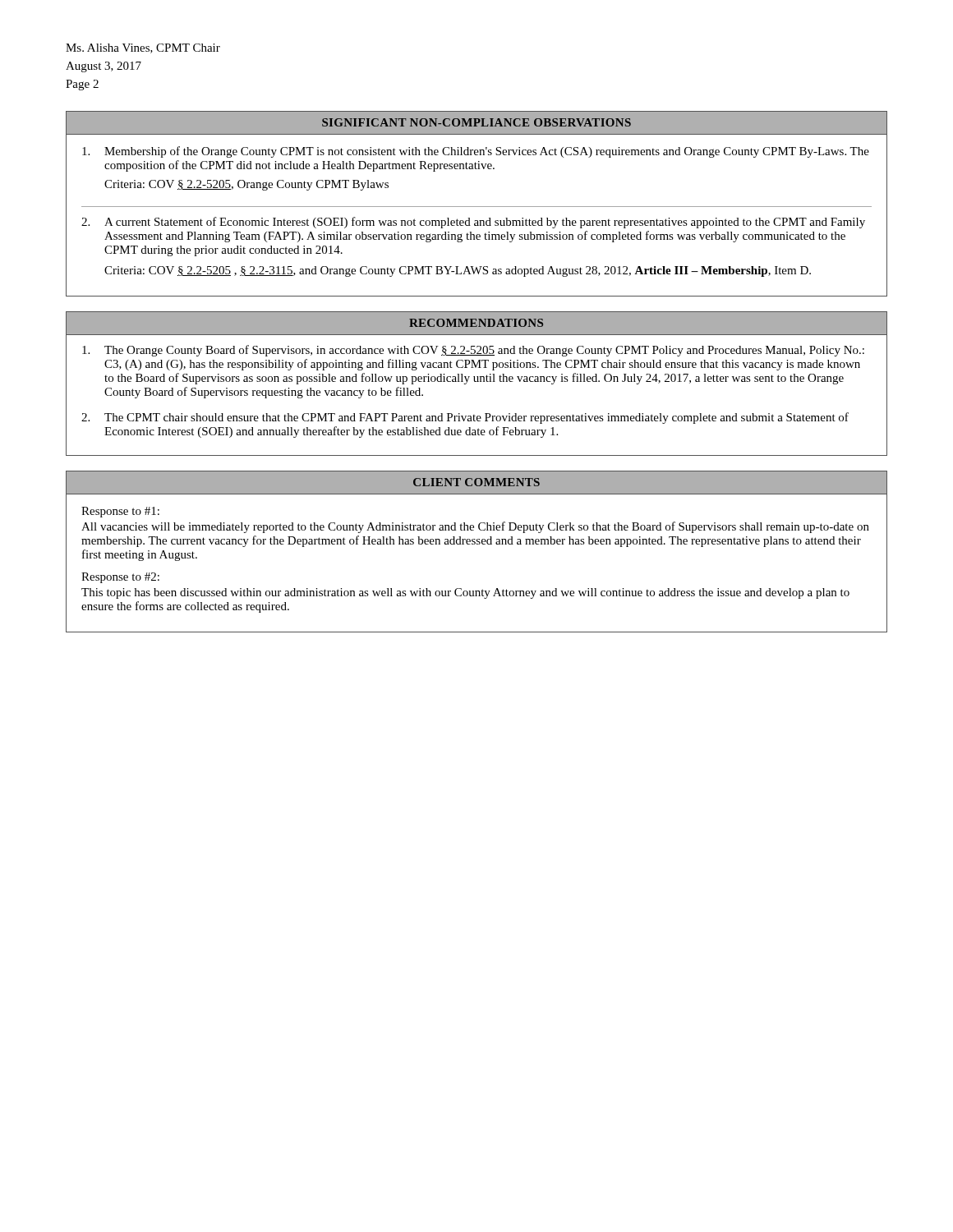
Task: Find the region starting "The Orange County Board of Supervisors,"
Action: pos(476,371)
